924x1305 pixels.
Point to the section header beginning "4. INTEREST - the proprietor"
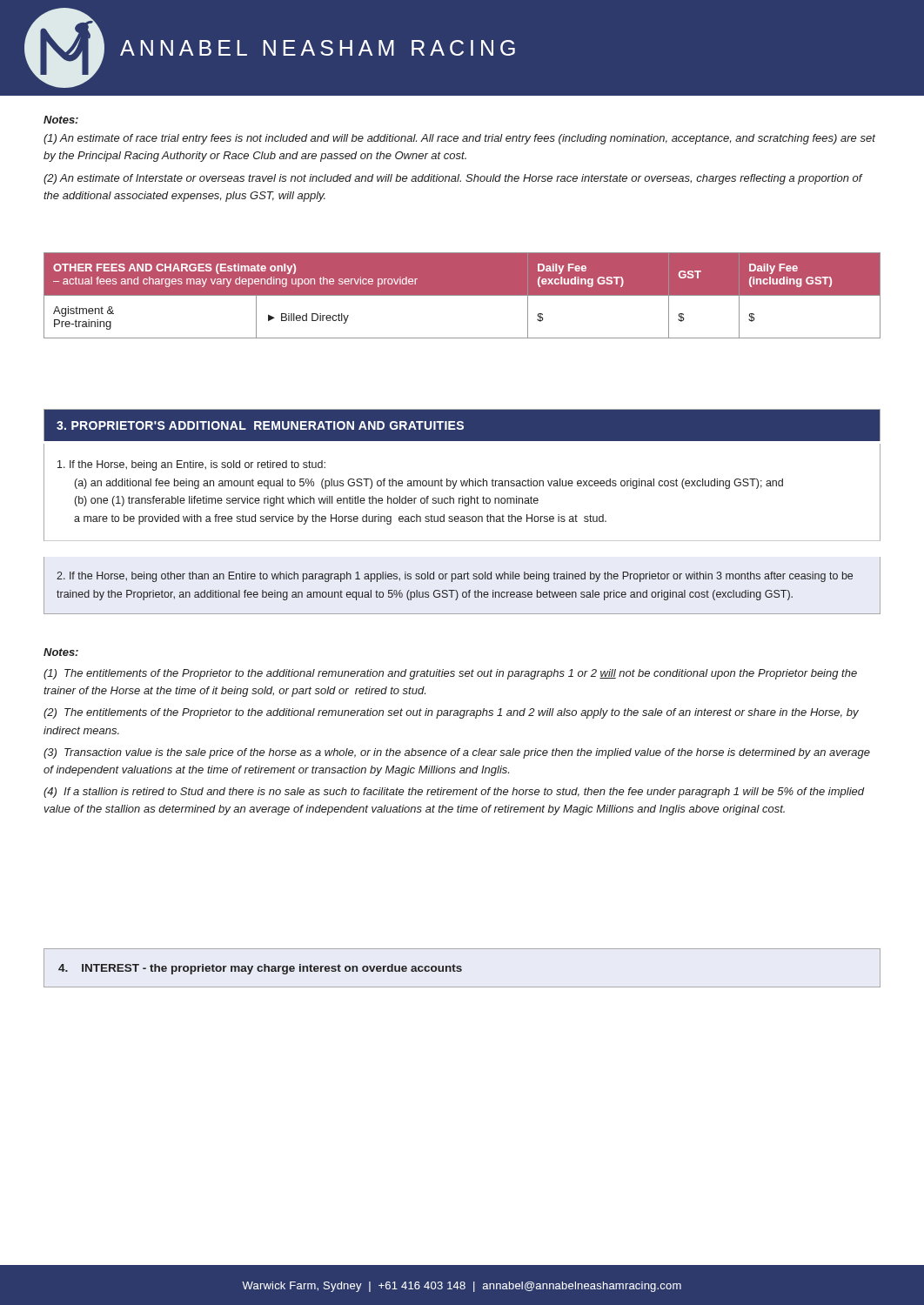260,968
